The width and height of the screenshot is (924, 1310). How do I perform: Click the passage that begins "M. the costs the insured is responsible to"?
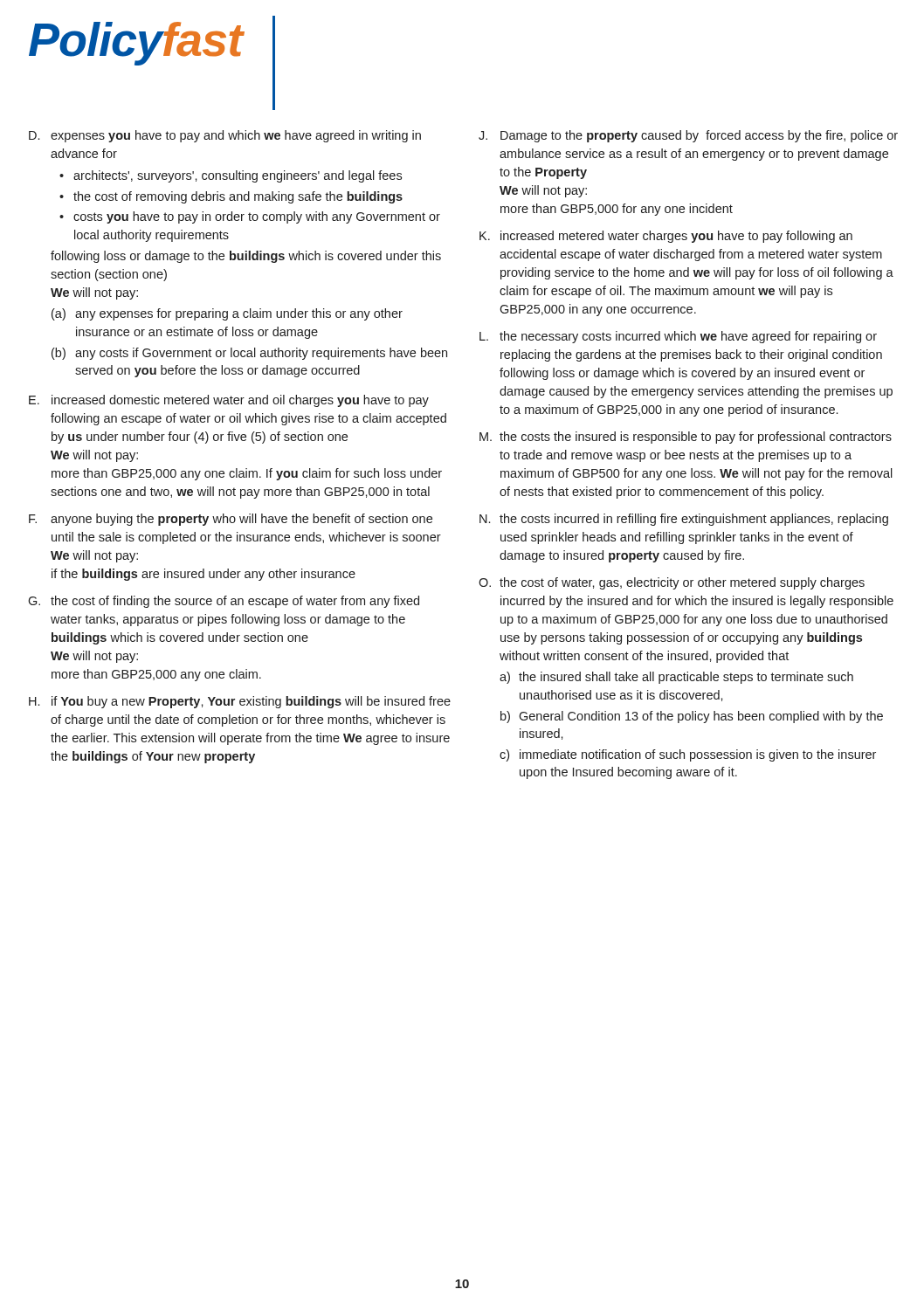[689, 465]
